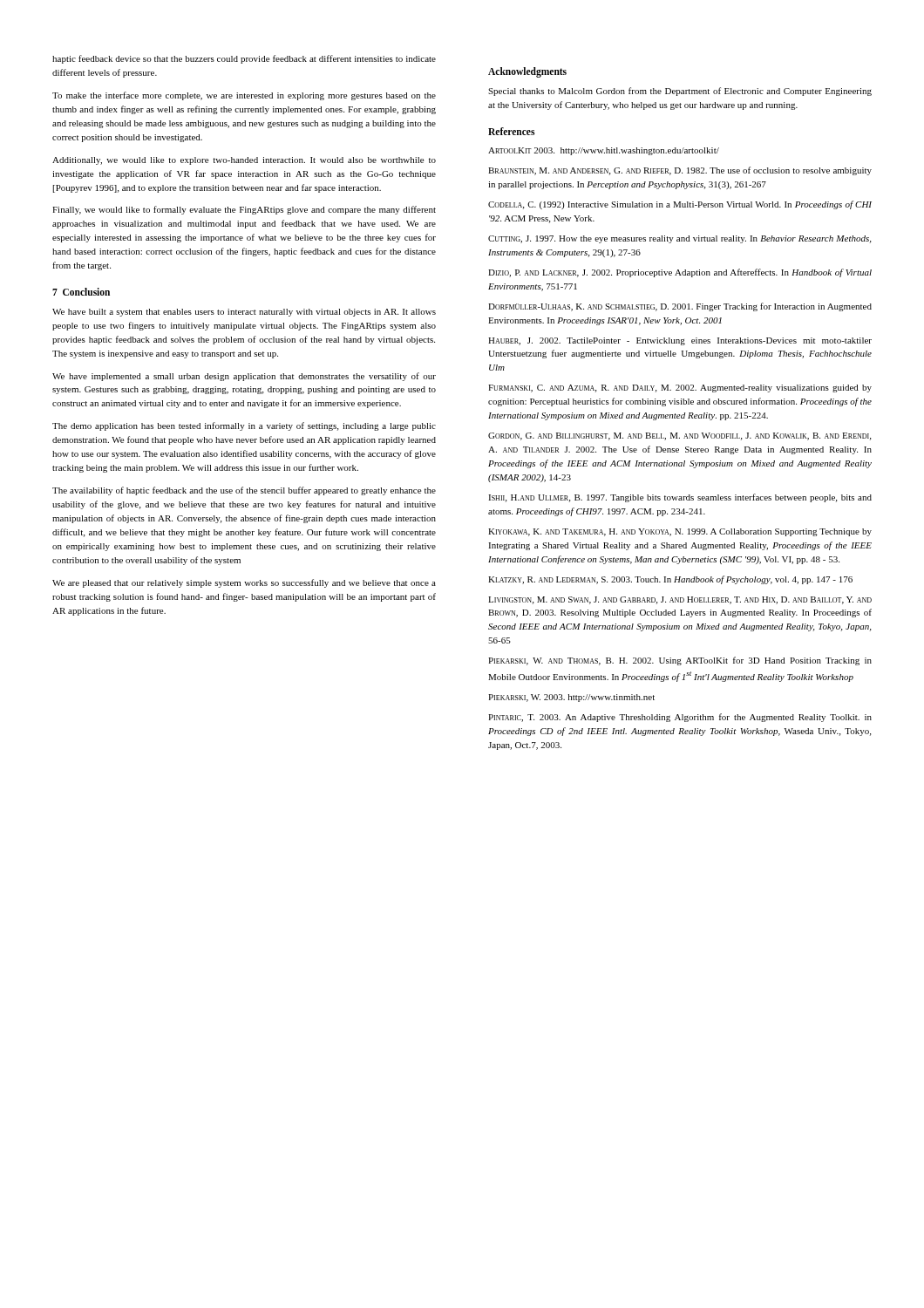Where is the passage that starts "Cutting, J. 1997. How the eye measures reality"?

[680, 245]
